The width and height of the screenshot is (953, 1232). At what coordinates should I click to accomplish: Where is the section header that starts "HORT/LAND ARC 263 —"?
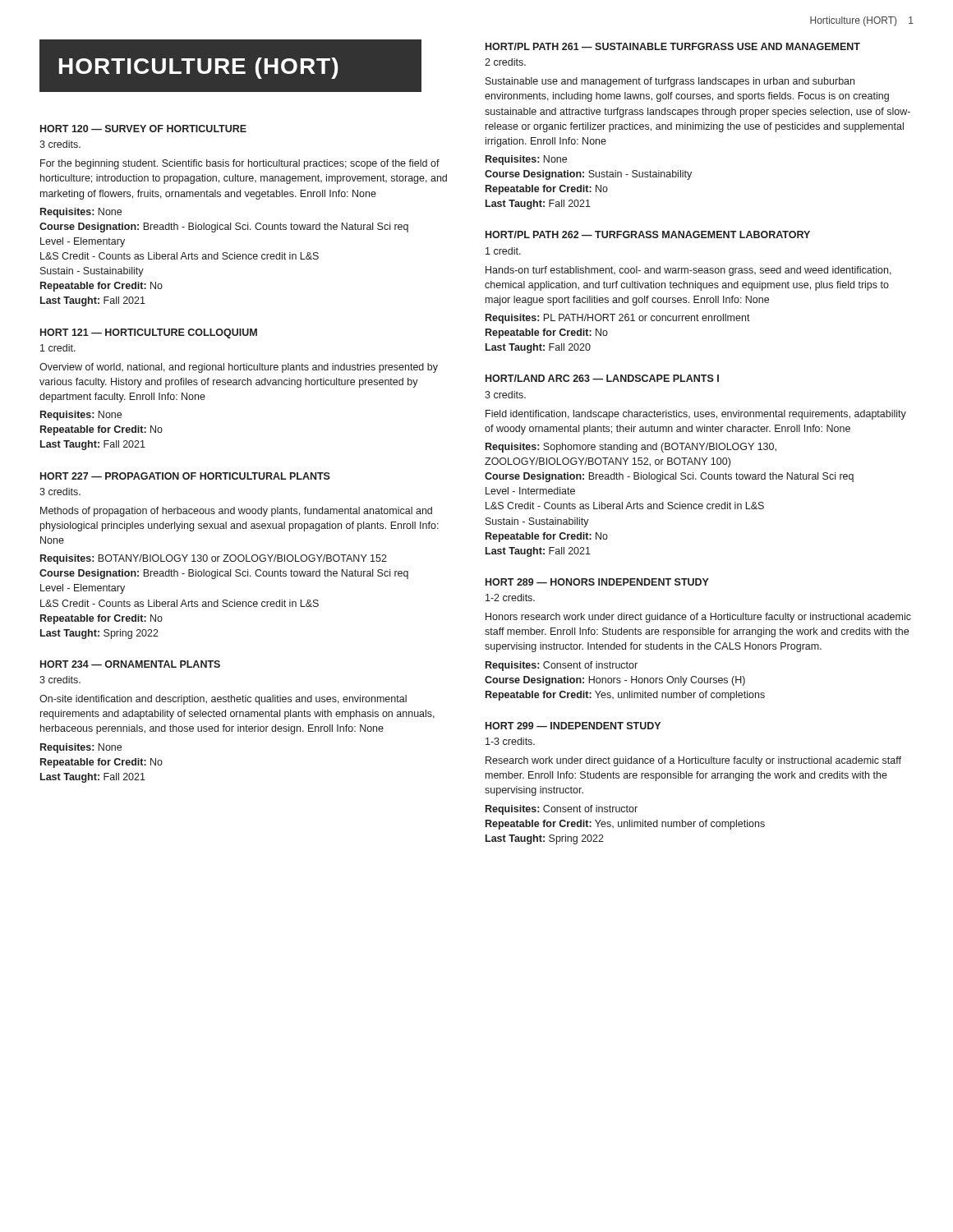699,379
